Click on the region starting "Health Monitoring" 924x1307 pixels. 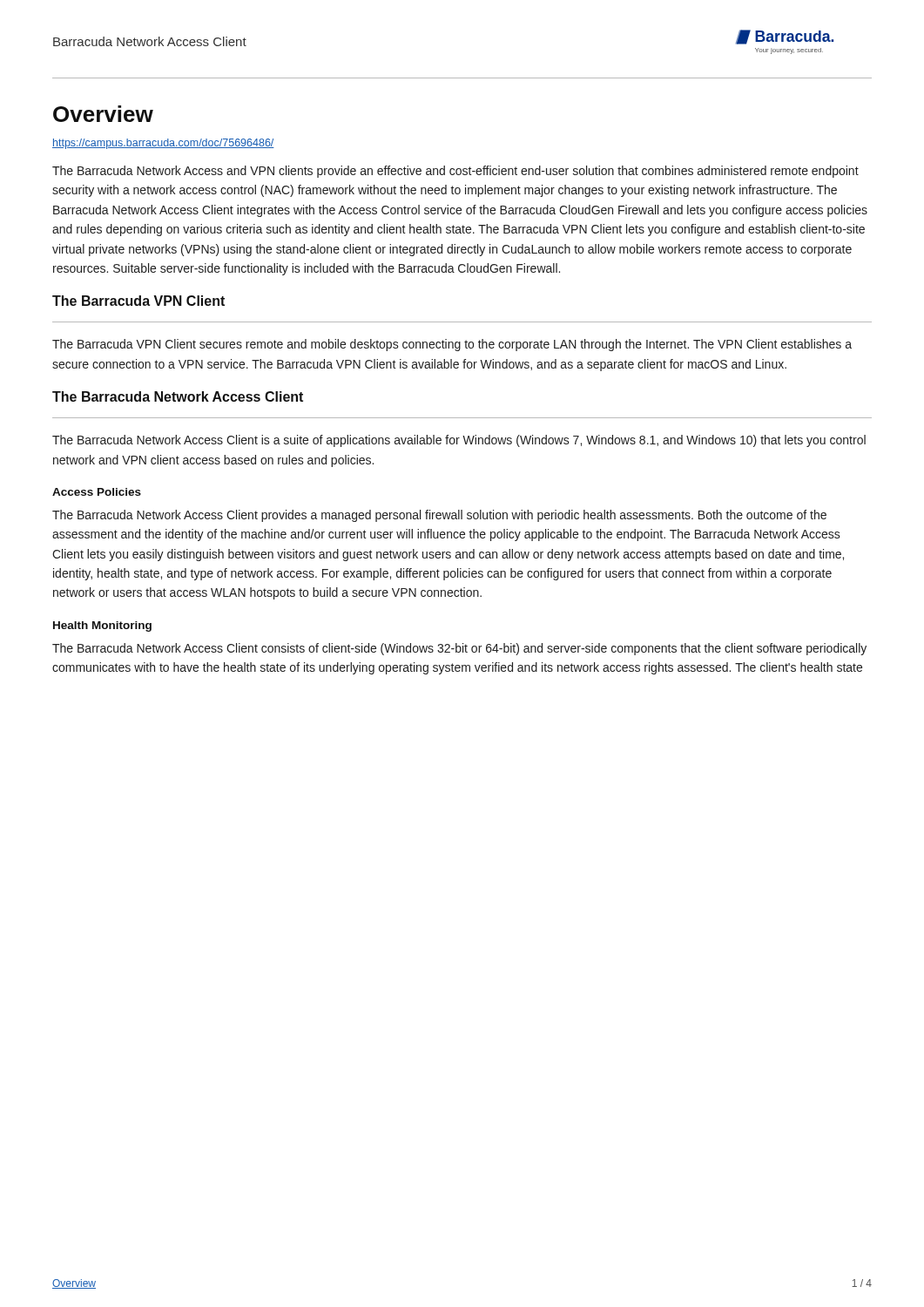[x=102, y=625]
